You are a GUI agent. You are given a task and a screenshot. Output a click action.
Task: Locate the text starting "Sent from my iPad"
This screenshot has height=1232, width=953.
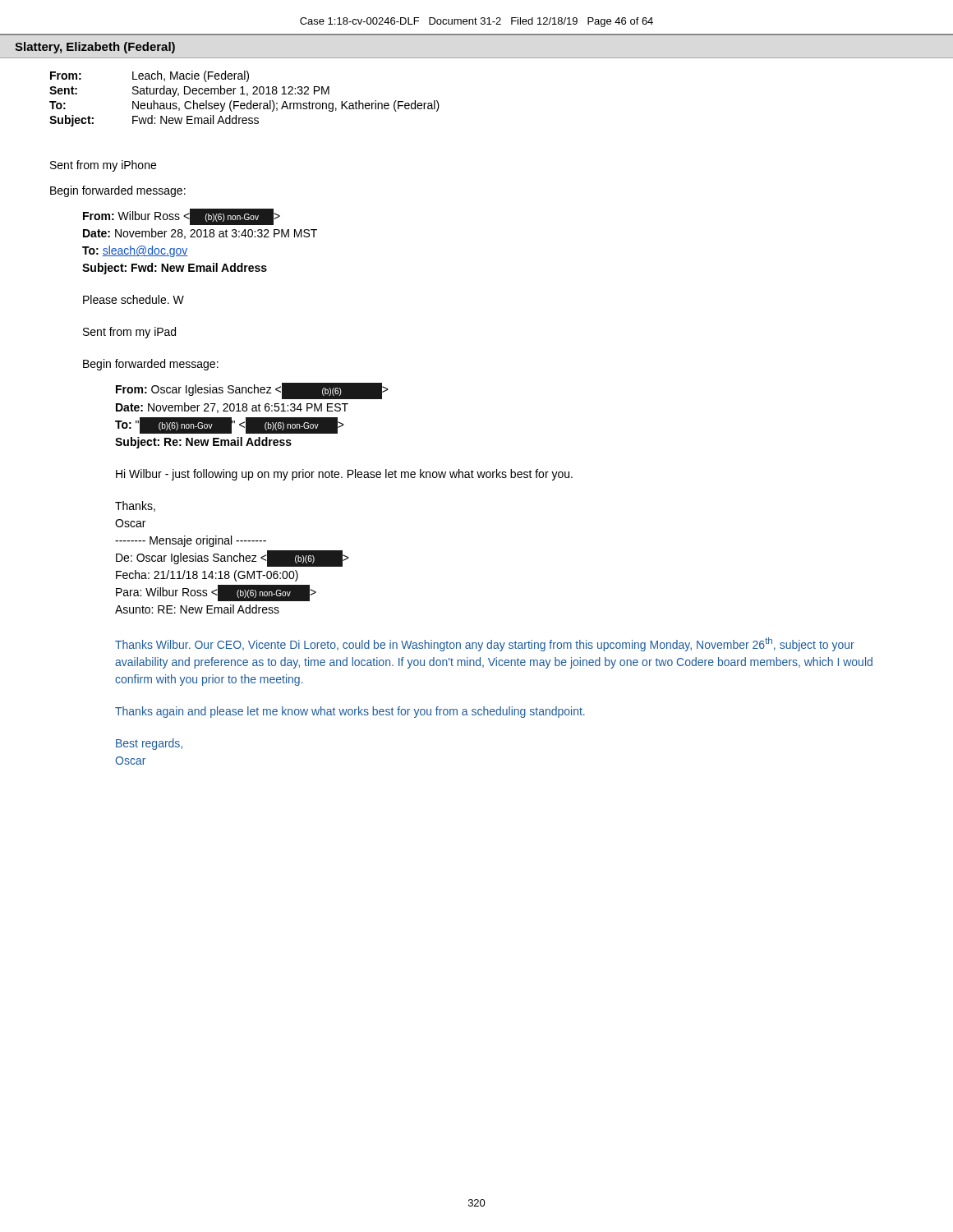click(x=129, y=332)
